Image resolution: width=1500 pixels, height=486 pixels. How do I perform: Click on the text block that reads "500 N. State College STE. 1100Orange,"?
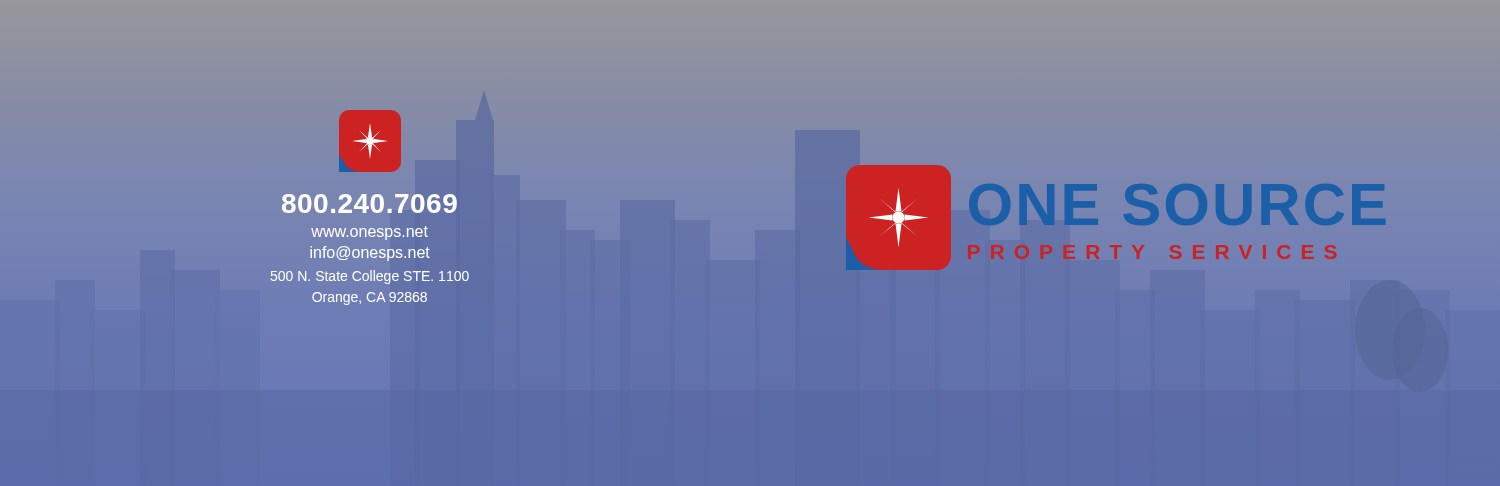point(370,286)
